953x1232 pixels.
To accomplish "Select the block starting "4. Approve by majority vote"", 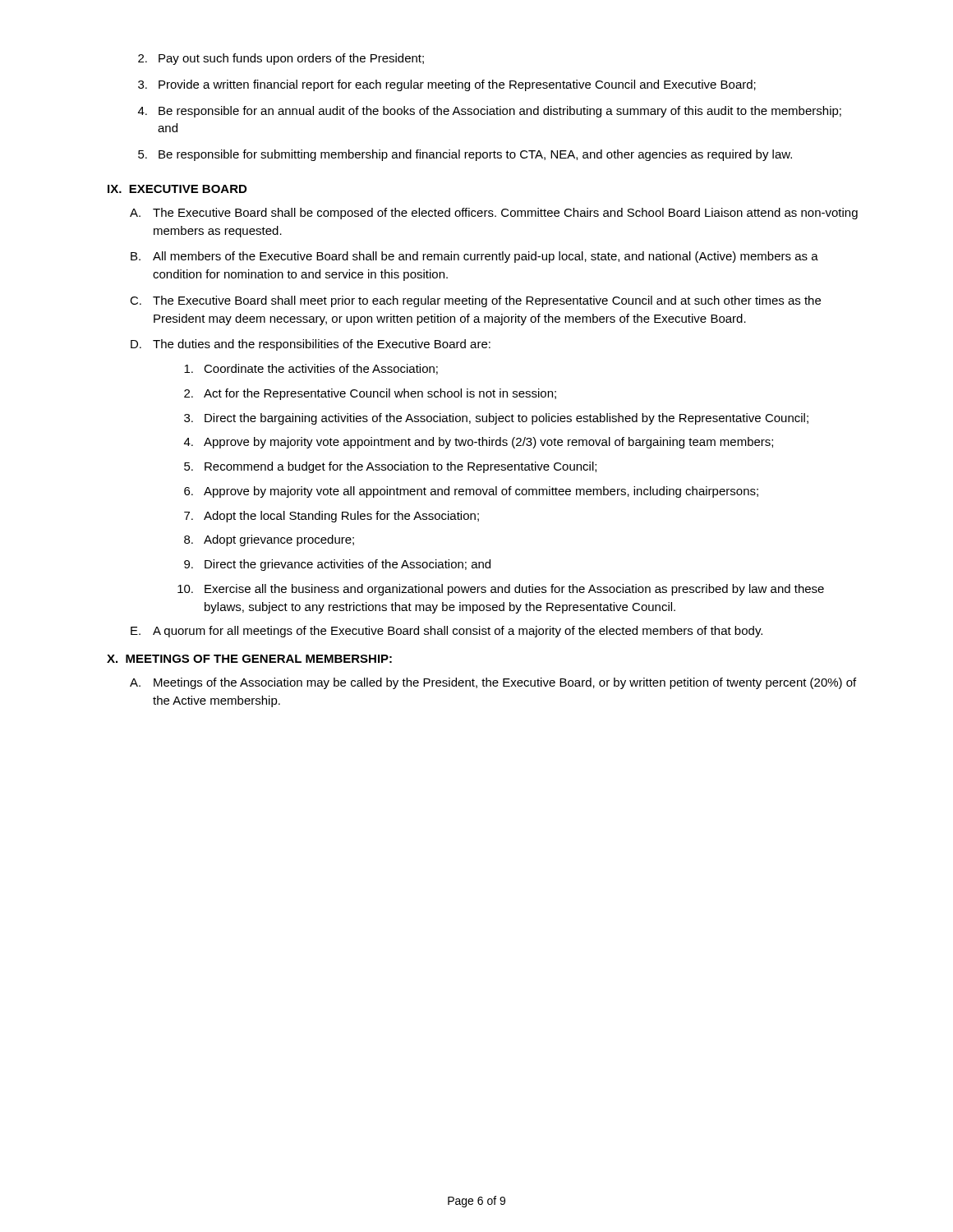I will pyautogui.click(x=508, y=442).
